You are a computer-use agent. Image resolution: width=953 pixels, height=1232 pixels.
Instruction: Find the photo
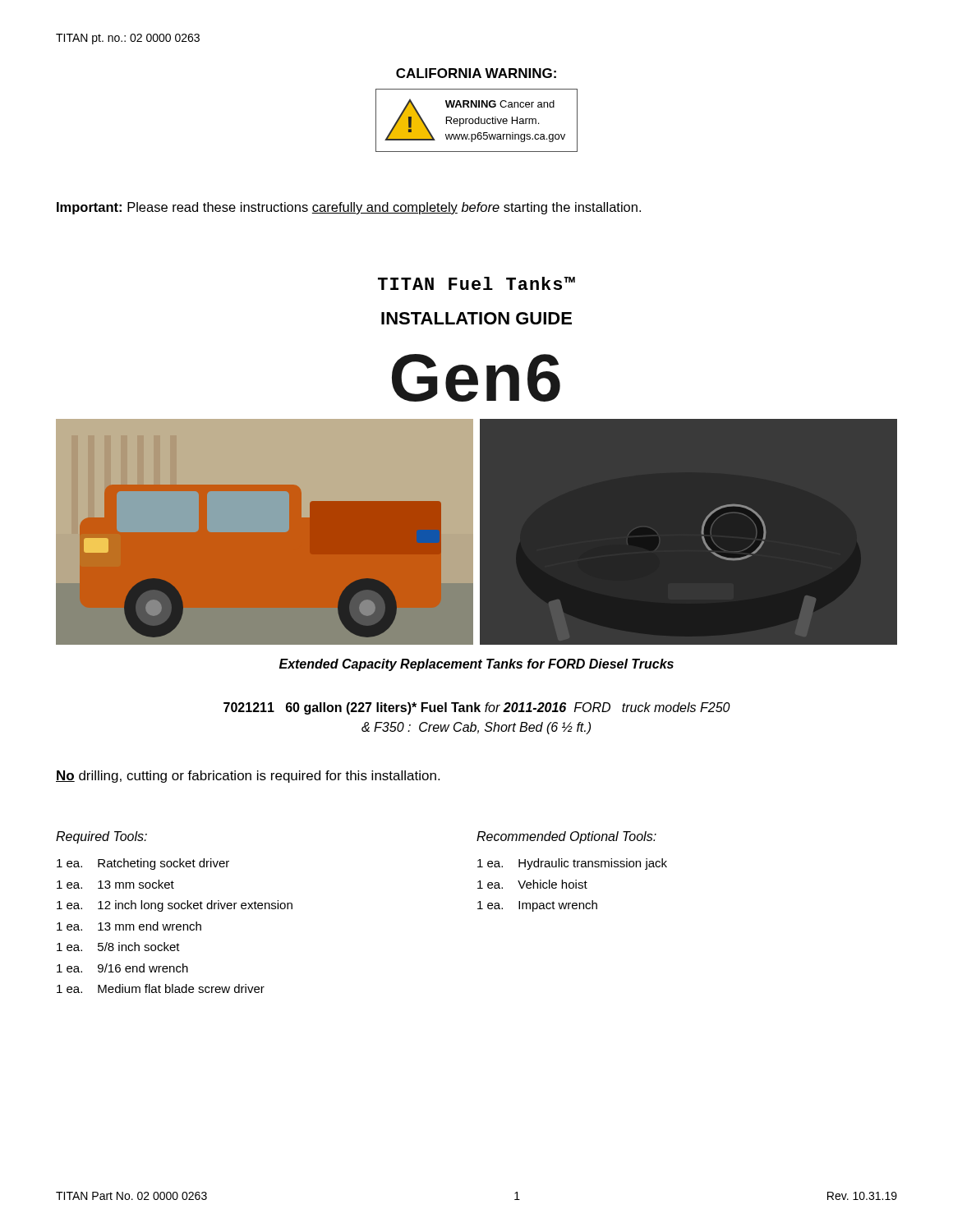pos(476,532)
